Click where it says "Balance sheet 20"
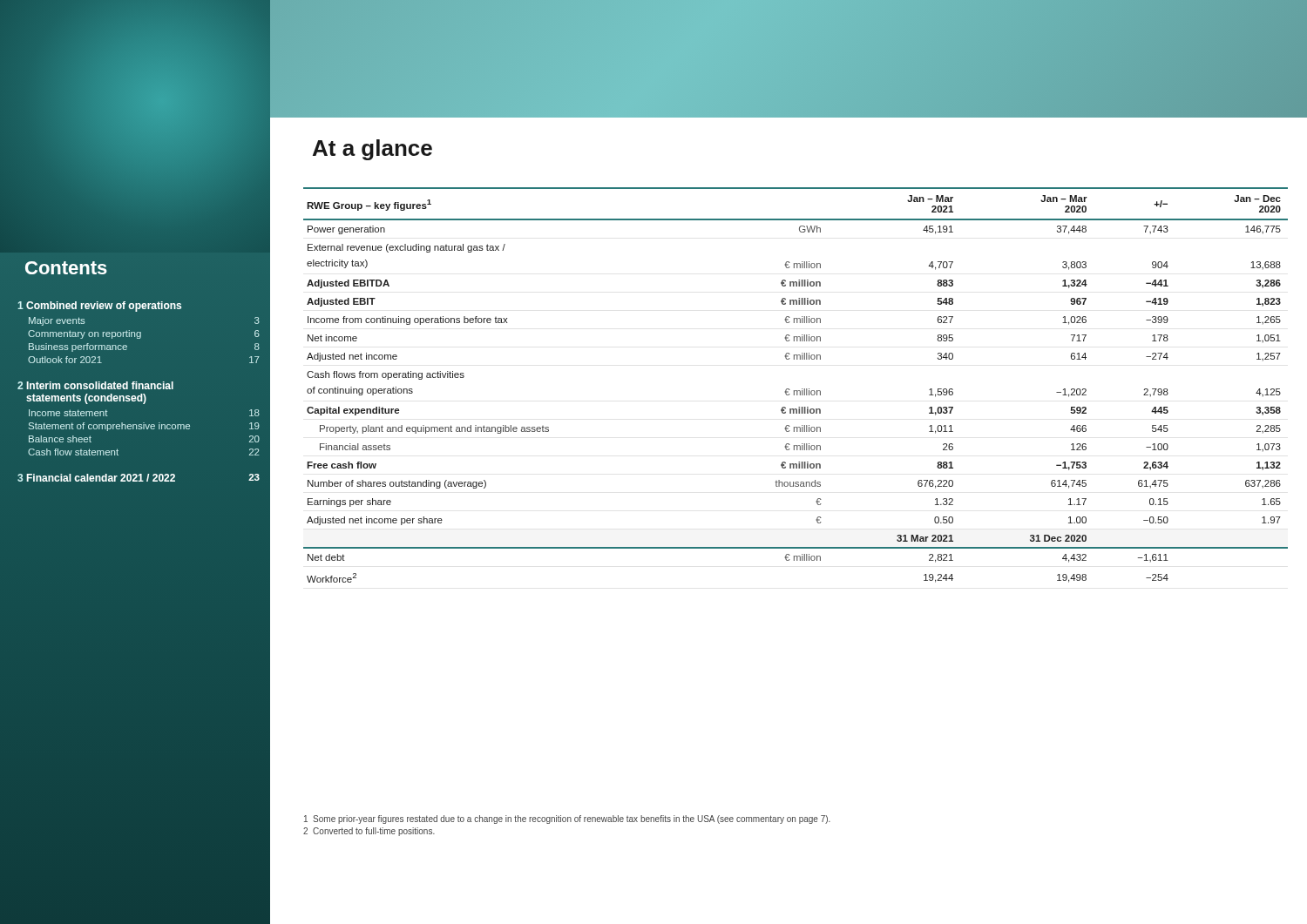The width and height of the screenshot is (1307, 924). (x=144, y=438)
